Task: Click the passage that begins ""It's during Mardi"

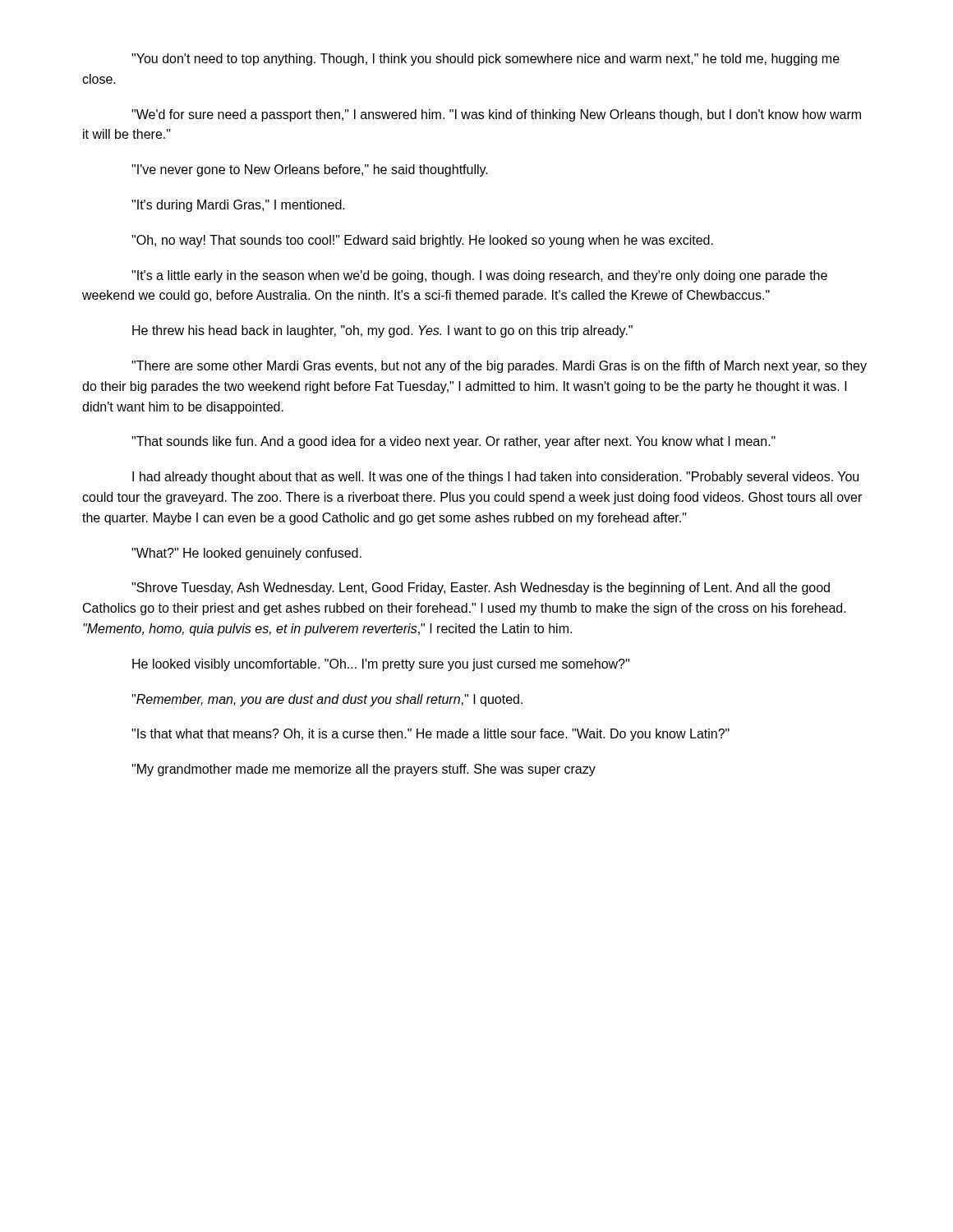Action: point(239,205)
